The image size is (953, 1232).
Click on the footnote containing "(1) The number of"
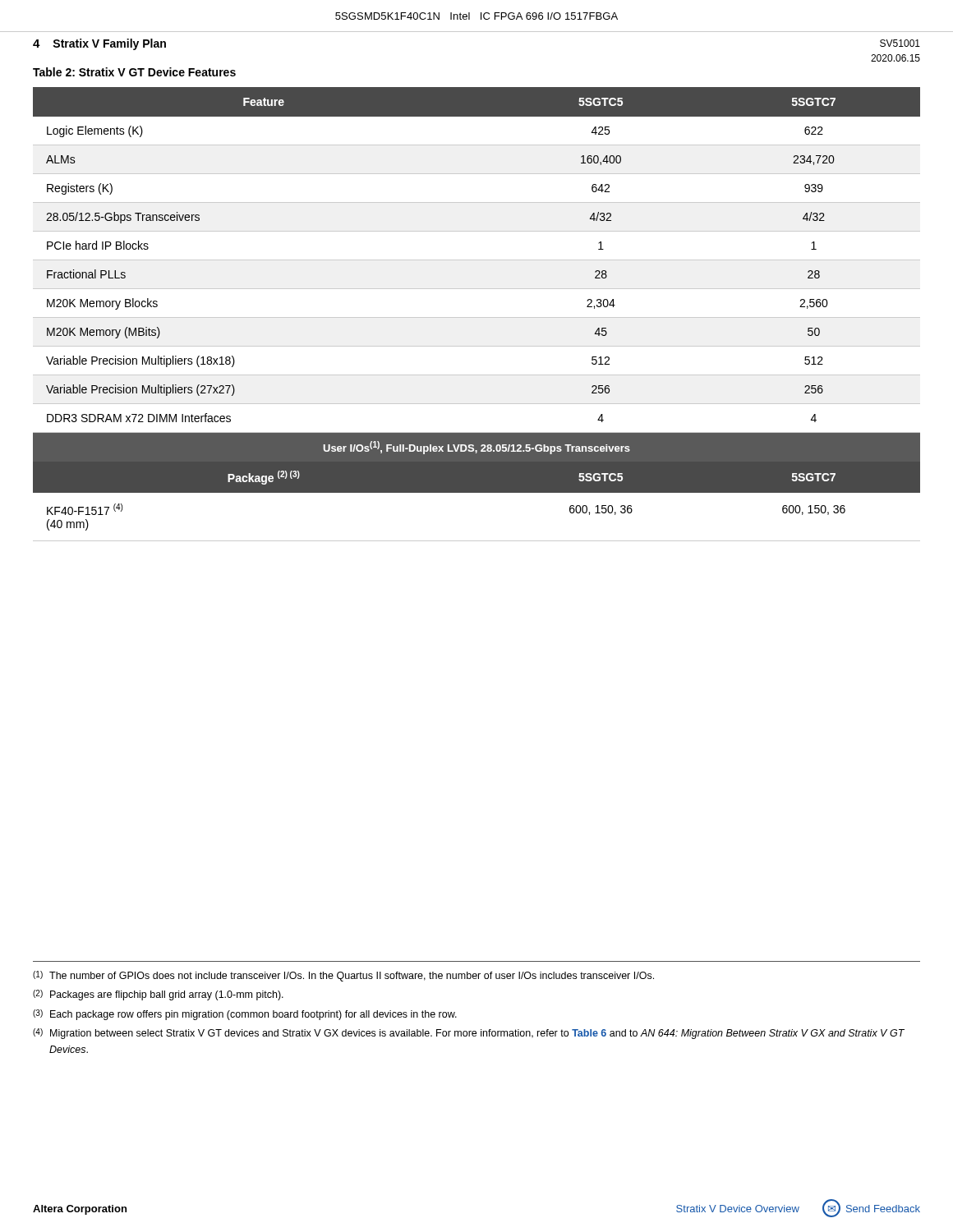(x=344, y=976)
